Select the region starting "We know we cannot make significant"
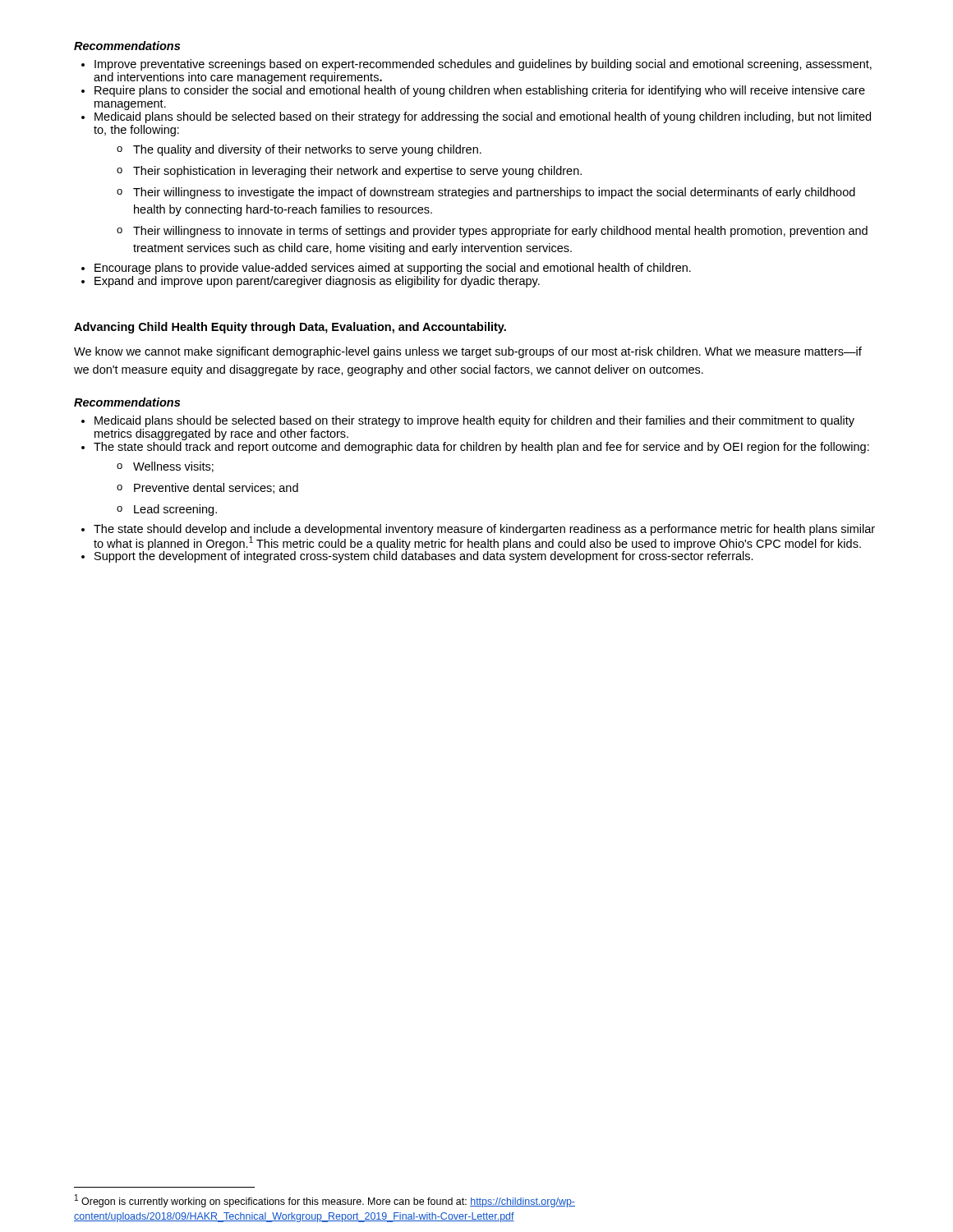953x1232 pixels. [x=468, y=361]
